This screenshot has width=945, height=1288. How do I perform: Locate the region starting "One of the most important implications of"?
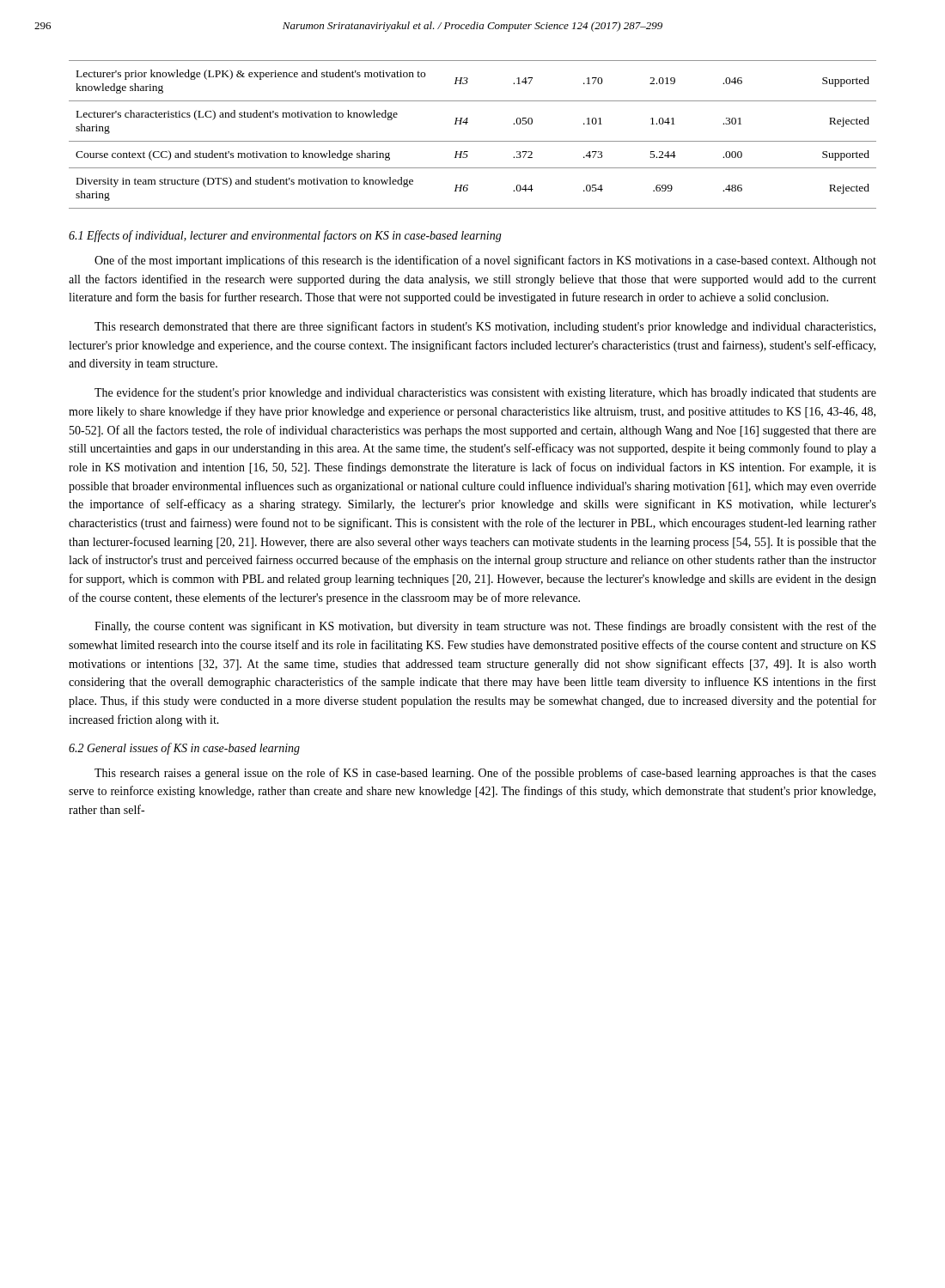point(472,279)
